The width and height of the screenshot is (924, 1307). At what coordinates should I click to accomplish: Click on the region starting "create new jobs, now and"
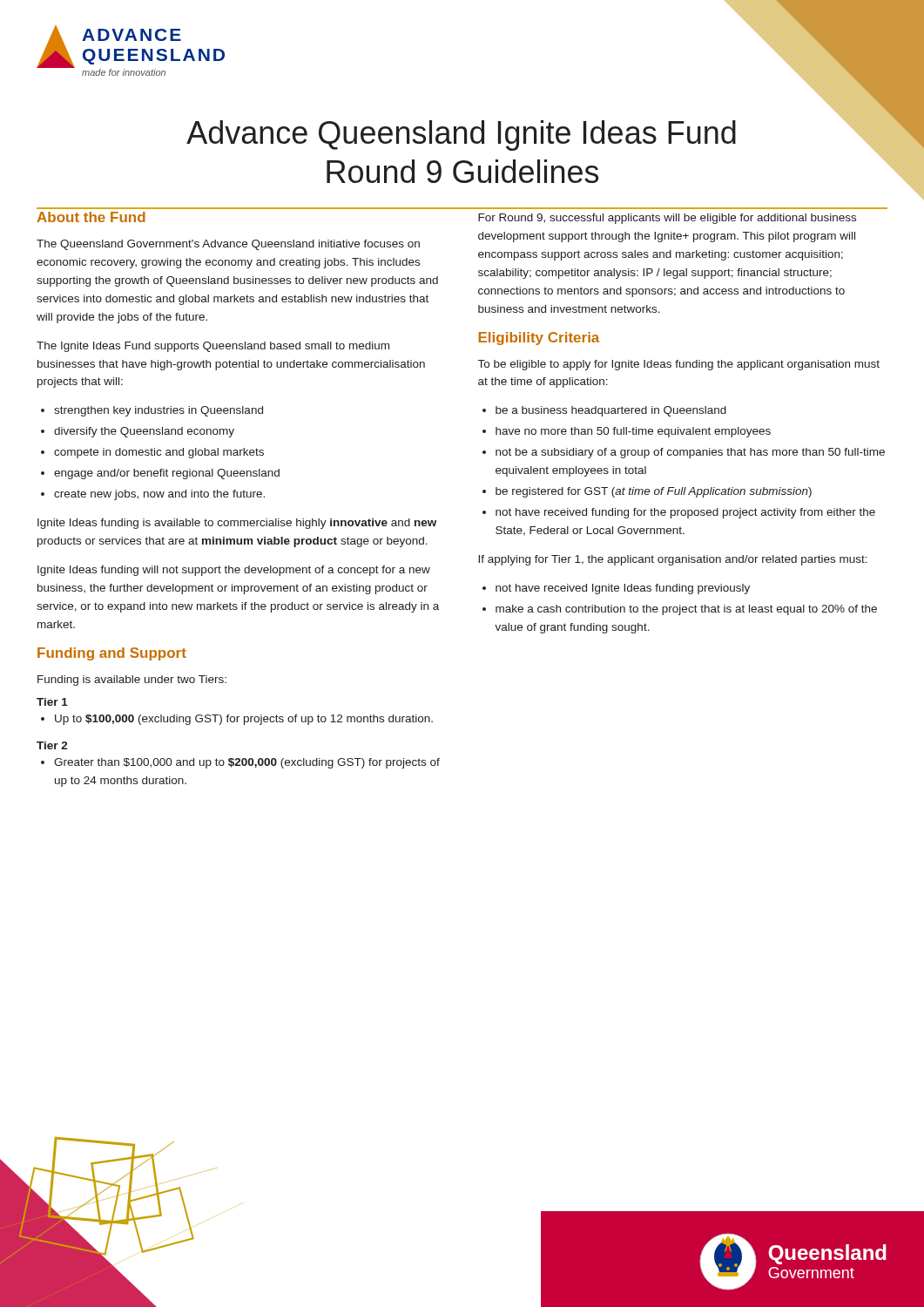click(160, 494)
